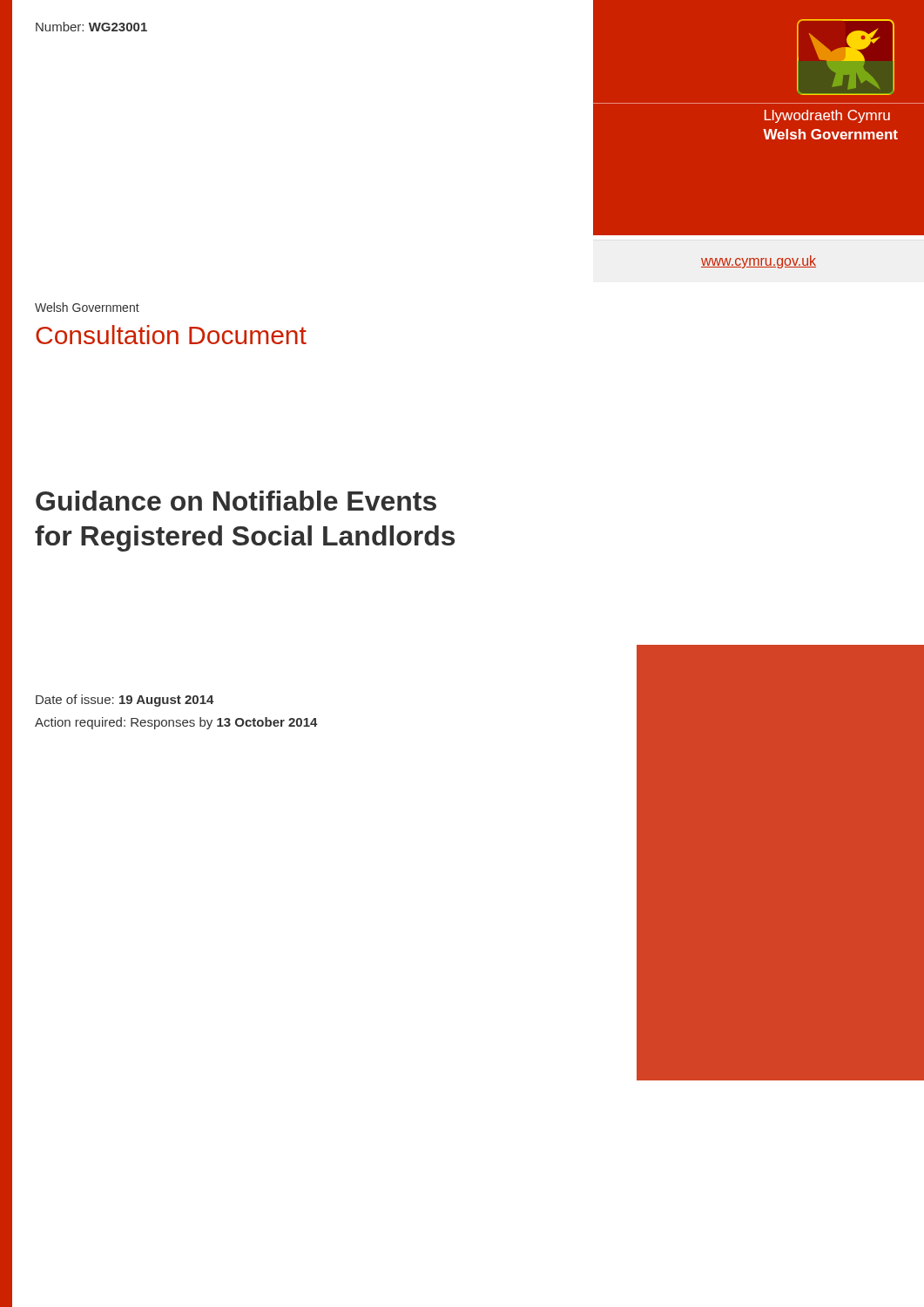The height and width of the screenshot is (1307, 924).
Task: Click on the text starting "Guidance on Notifiable Eventsfor"
Action: pyautogui.click(x=245, y=518)
